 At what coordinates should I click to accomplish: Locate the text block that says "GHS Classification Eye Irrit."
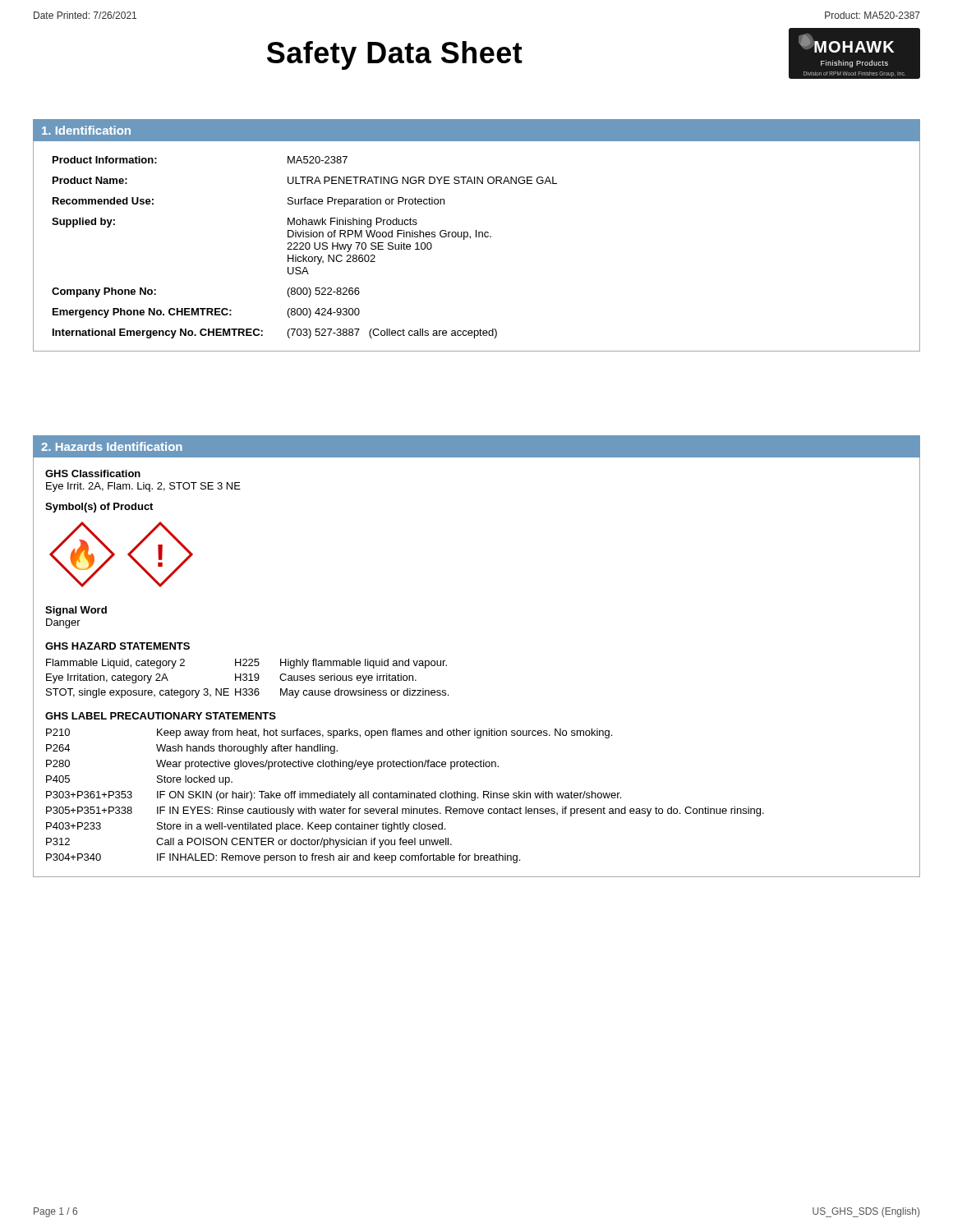93,473
